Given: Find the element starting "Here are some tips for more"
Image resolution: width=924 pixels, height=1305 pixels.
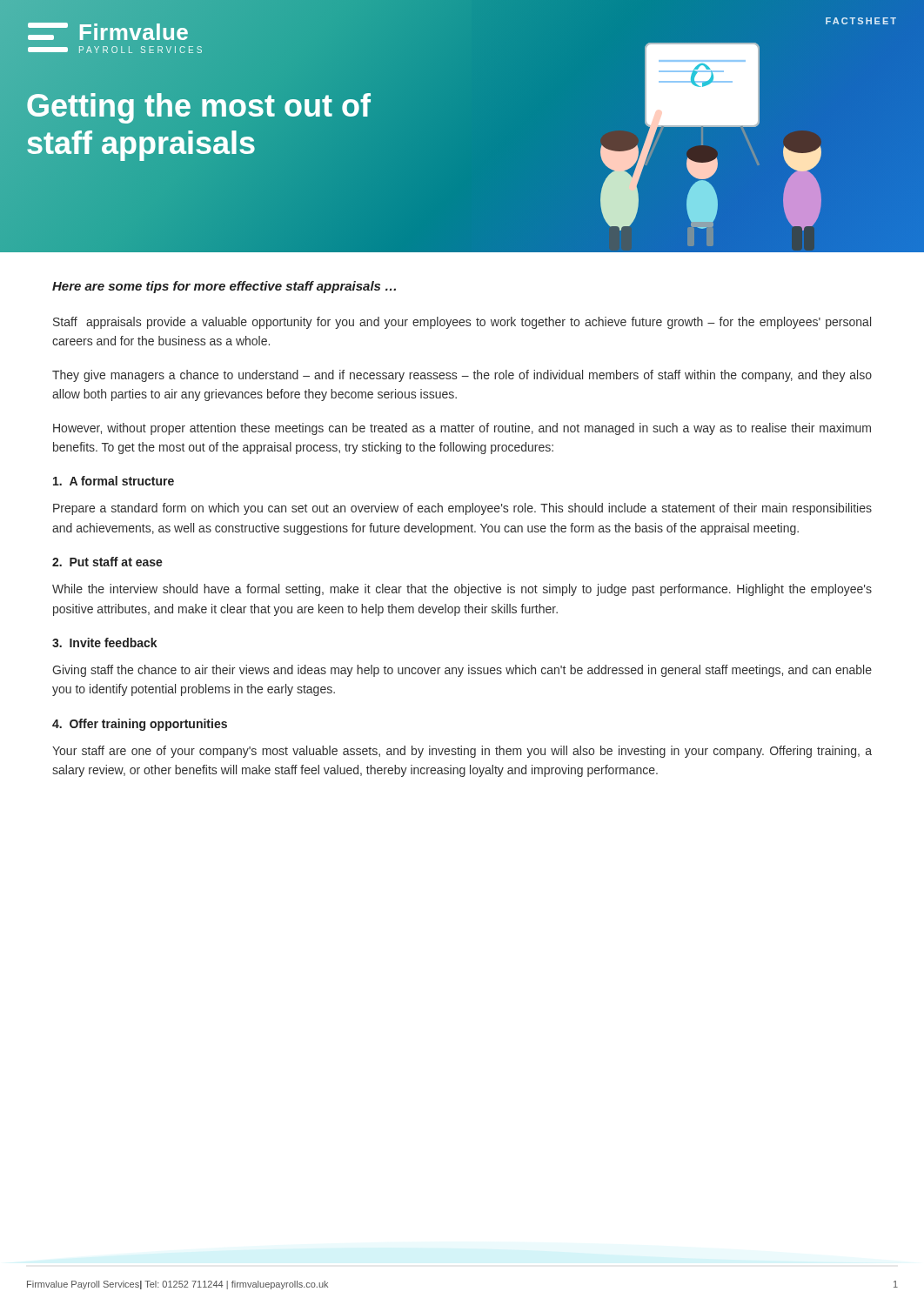Looking at the screenshot, I should pyautogui.click(x=225, y=286).
